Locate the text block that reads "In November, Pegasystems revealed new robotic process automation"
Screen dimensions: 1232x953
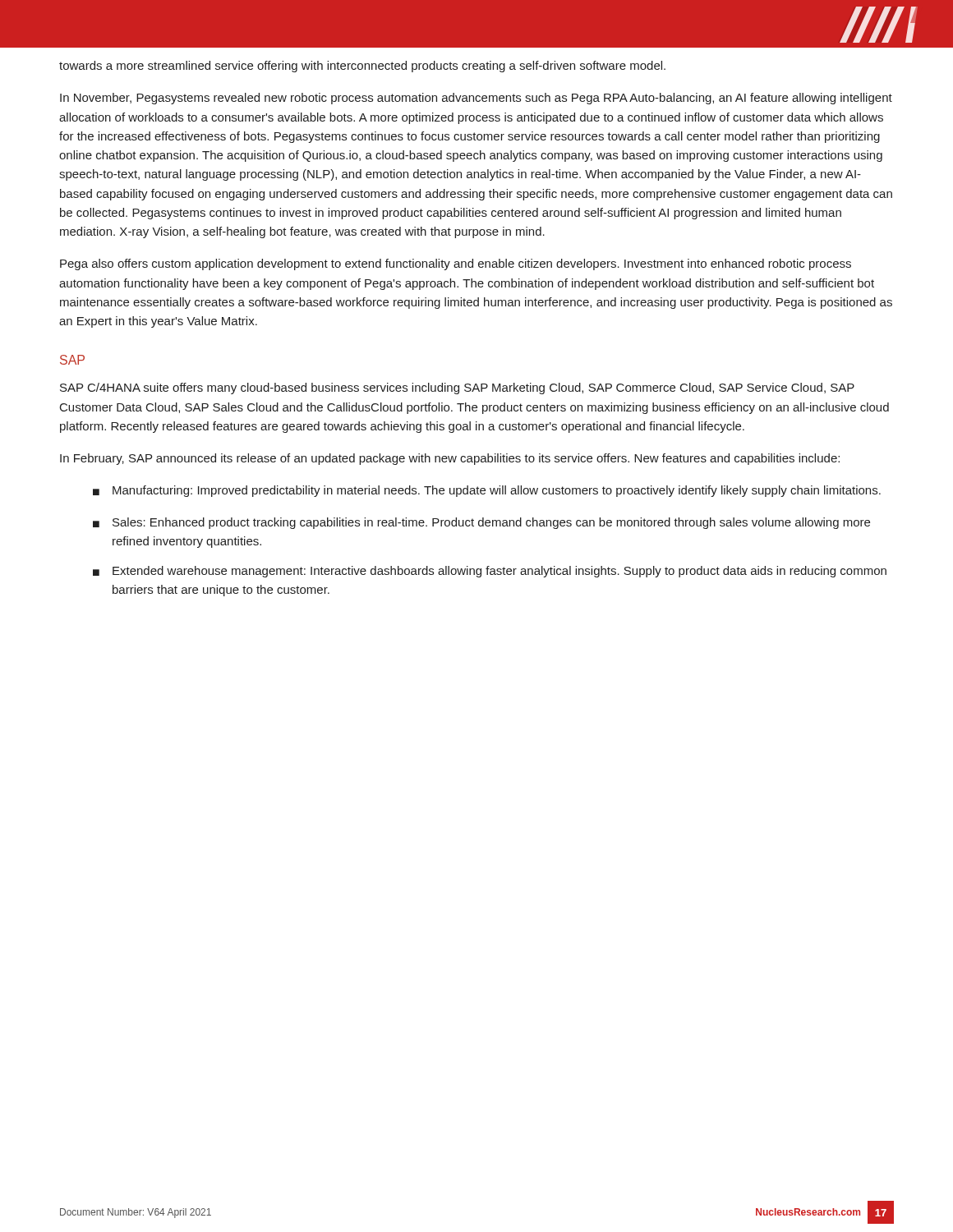point(476,164)
